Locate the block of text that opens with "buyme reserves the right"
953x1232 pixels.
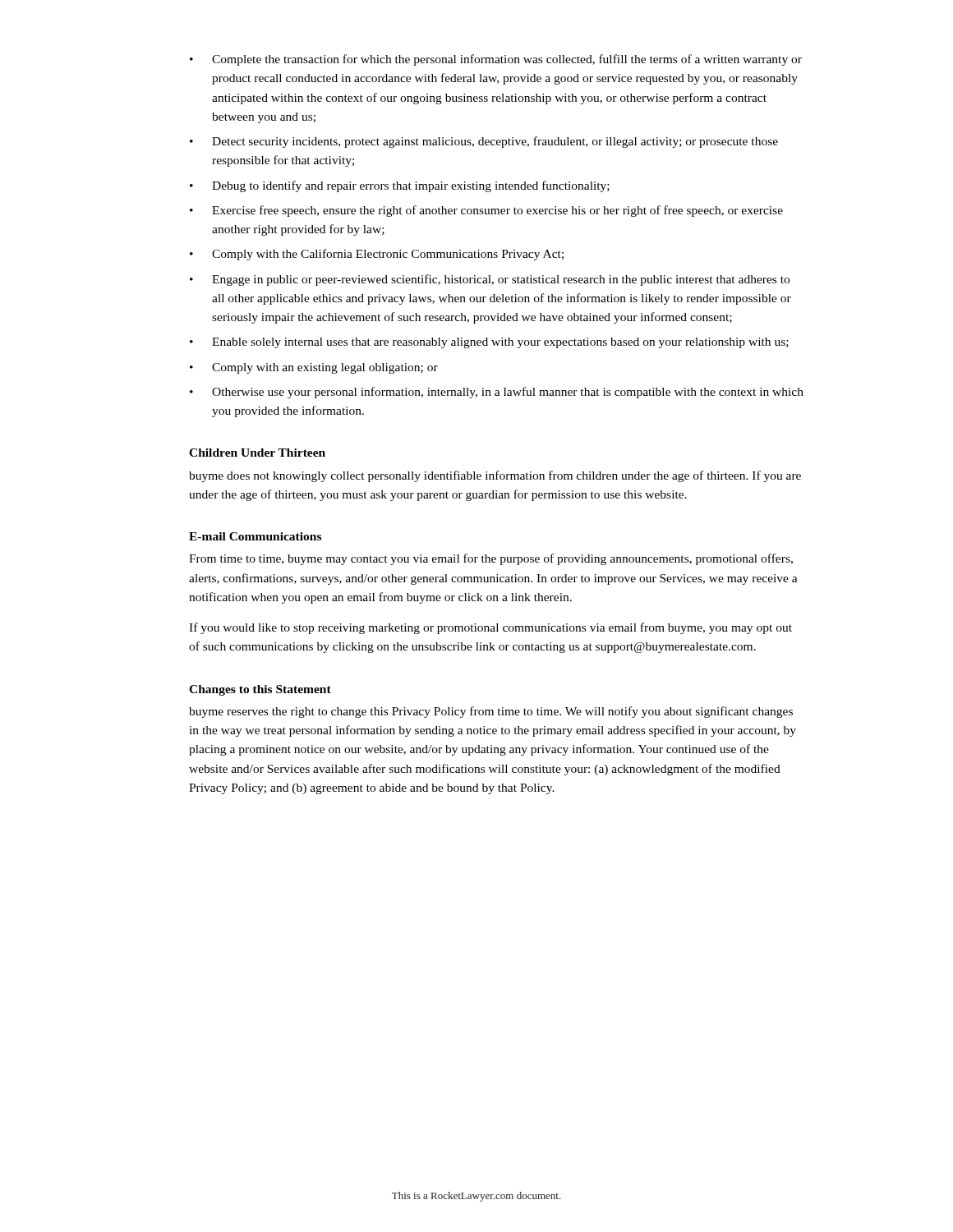(x=493, y=749)
